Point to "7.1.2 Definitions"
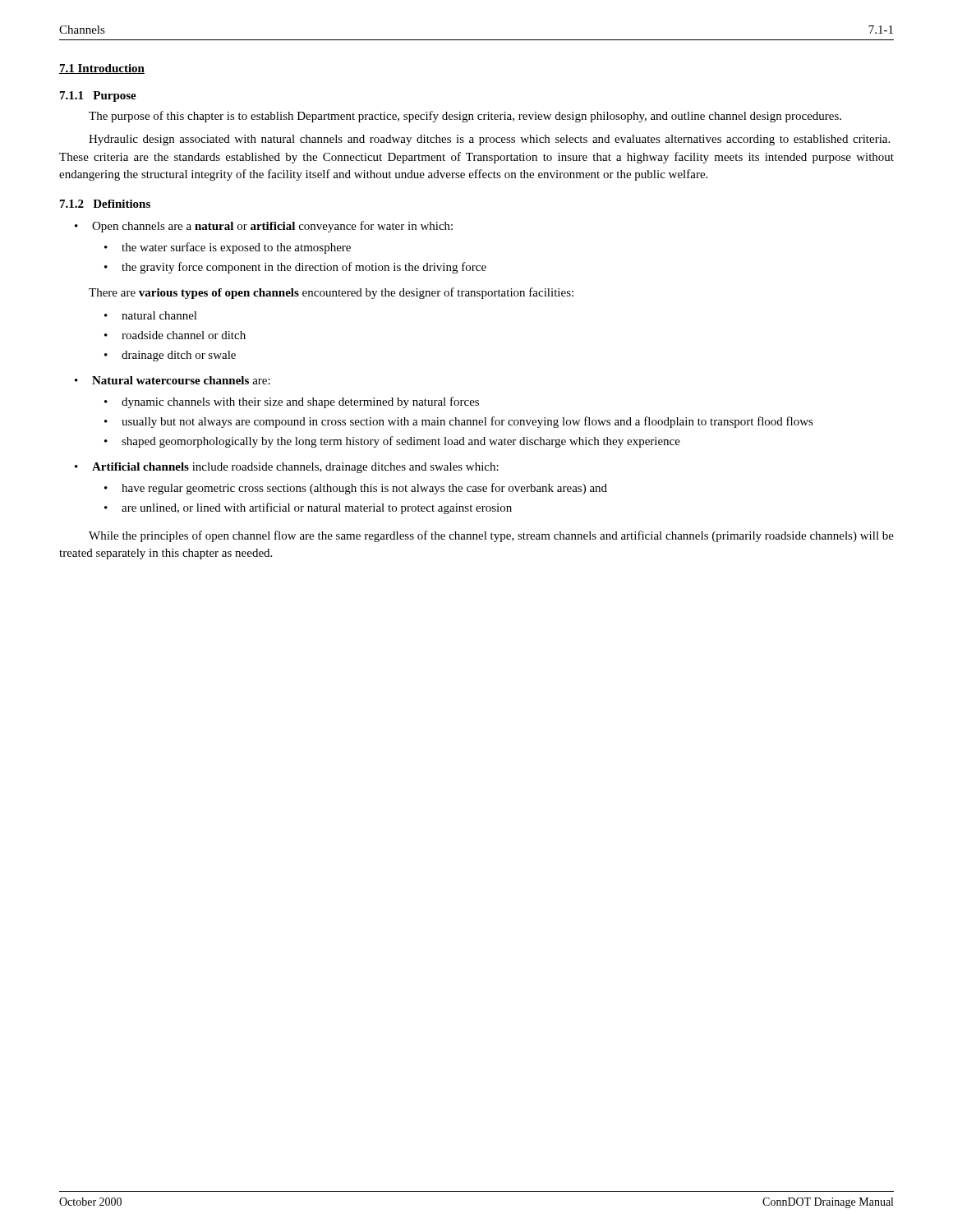The height and width of the screenshot is (1232, 953). (105, 204)
